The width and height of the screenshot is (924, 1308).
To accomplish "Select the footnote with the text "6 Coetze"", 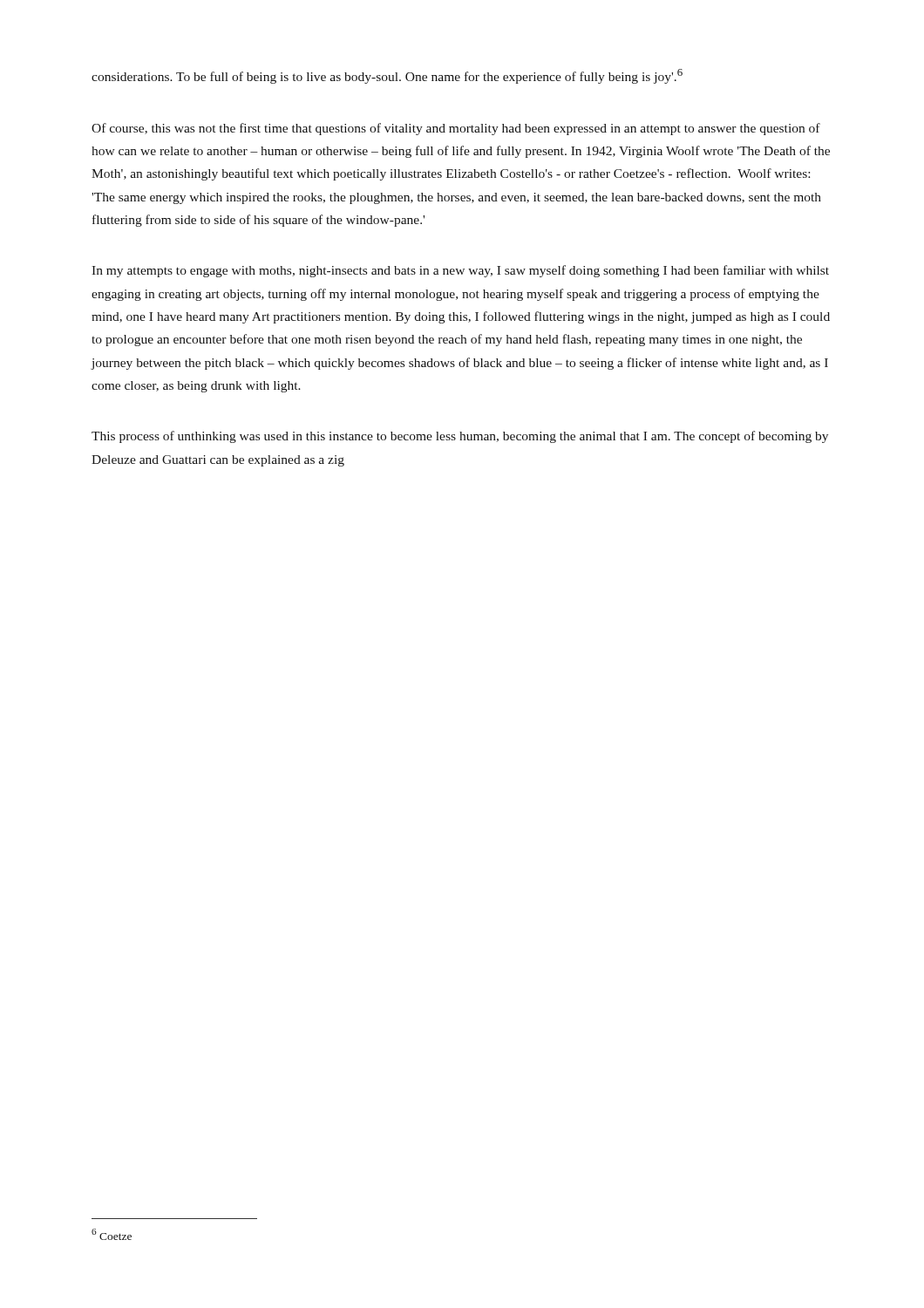I will tap(112, 1234).
